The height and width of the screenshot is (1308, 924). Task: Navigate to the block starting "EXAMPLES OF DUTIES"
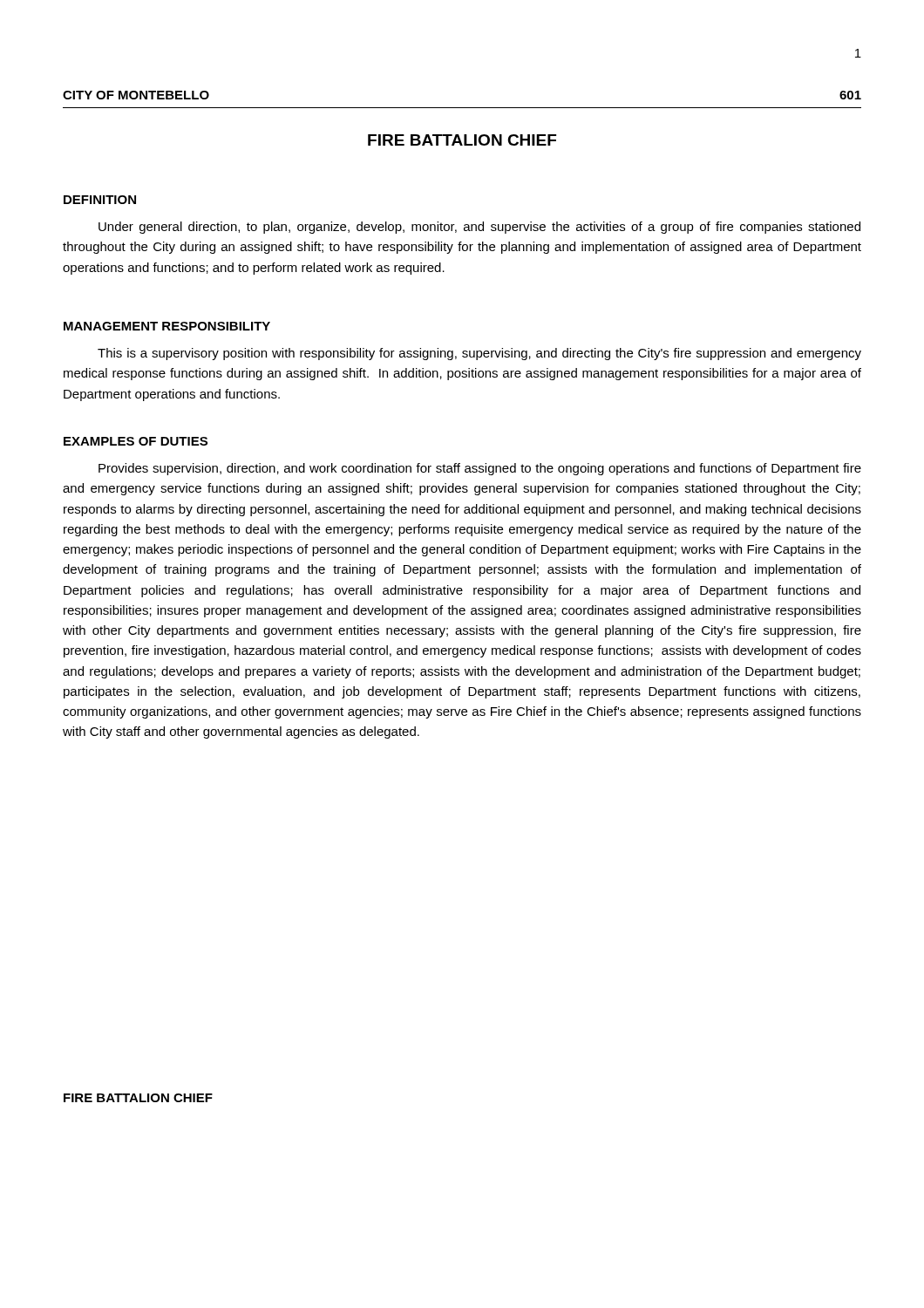(x=135, y=441)
